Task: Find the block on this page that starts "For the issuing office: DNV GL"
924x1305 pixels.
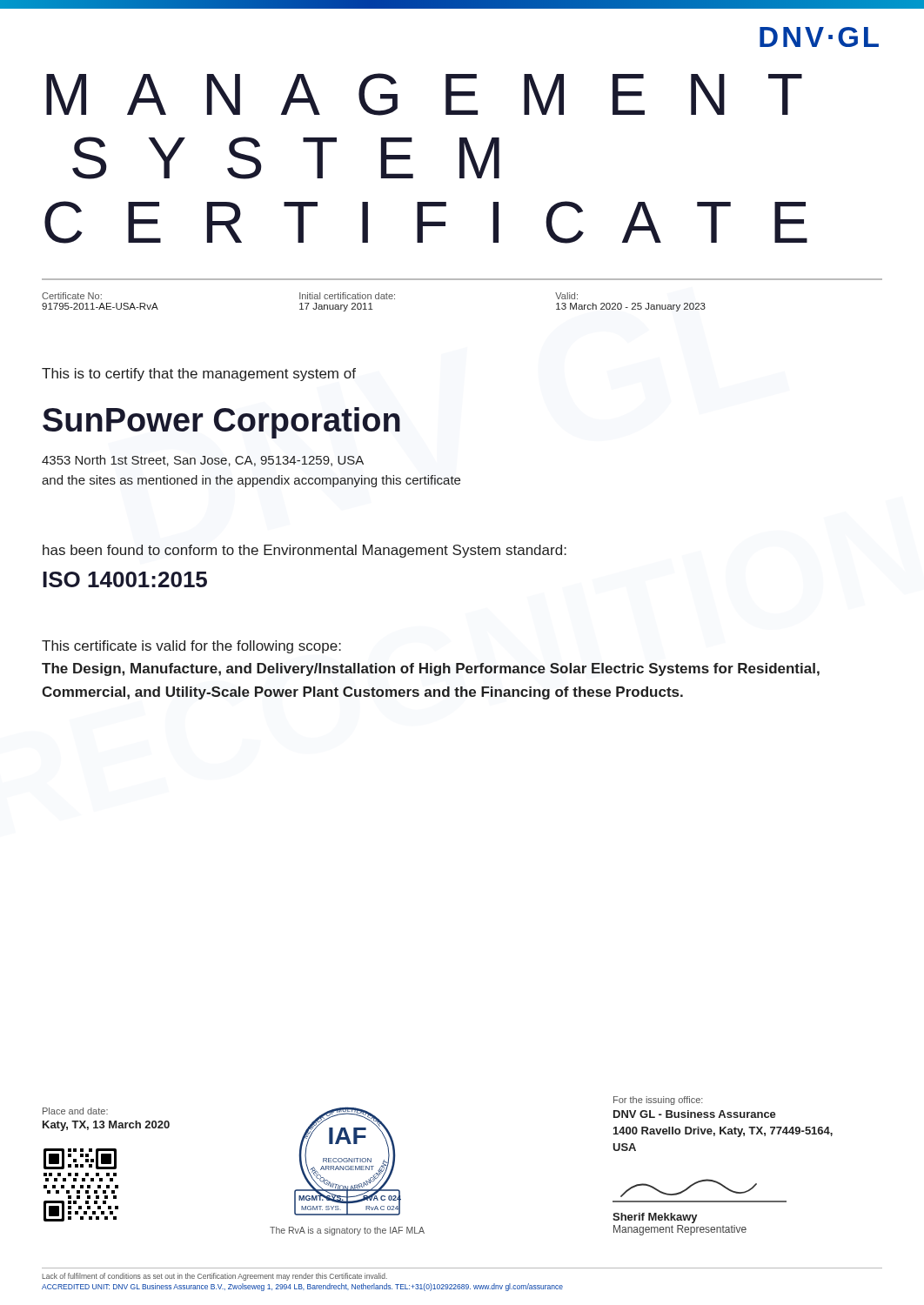Action: click(747, 1126)
